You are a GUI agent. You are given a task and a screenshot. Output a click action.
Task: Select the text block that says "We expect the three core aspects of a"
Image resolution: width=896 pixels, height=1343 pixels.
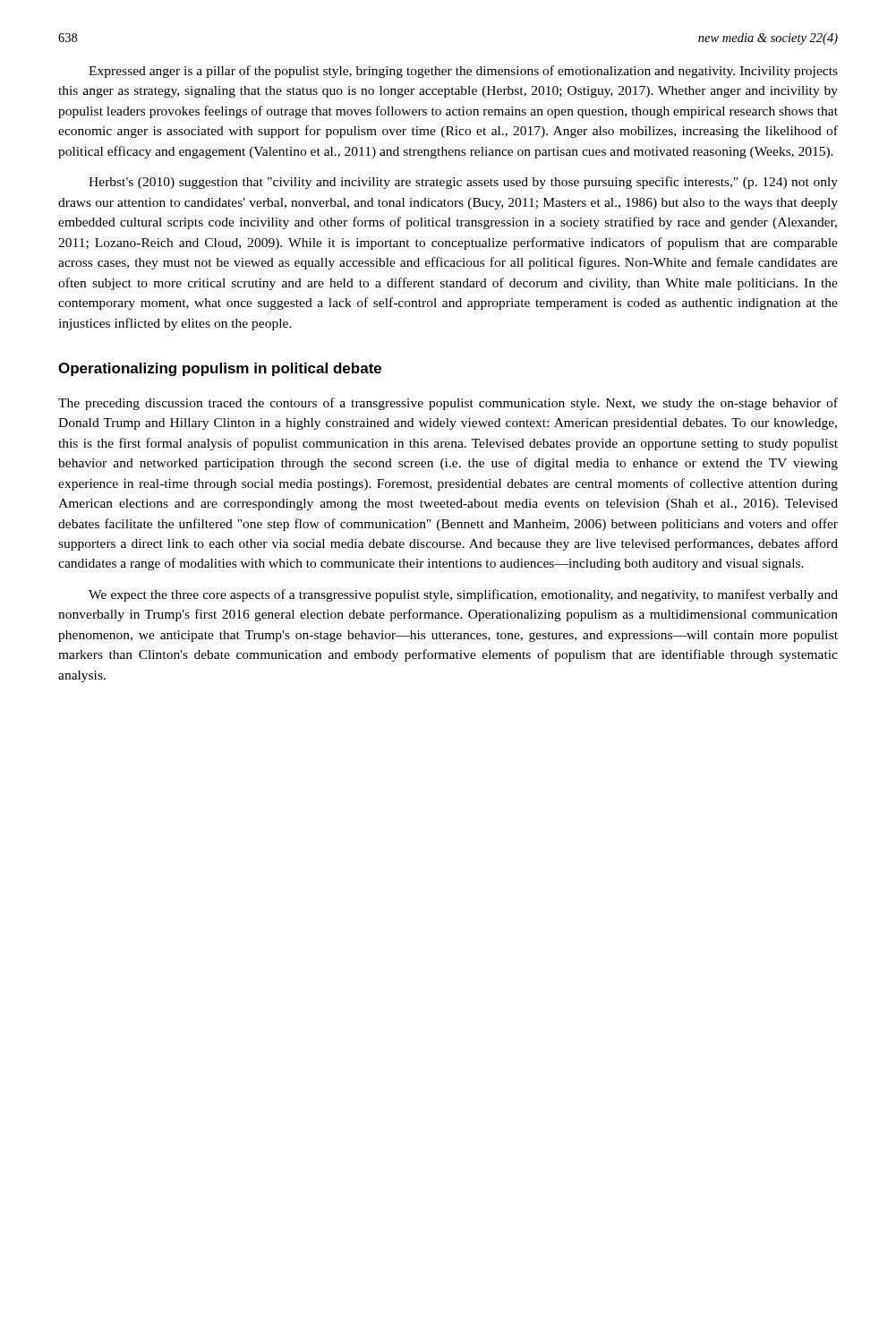(x=448, y=635)
